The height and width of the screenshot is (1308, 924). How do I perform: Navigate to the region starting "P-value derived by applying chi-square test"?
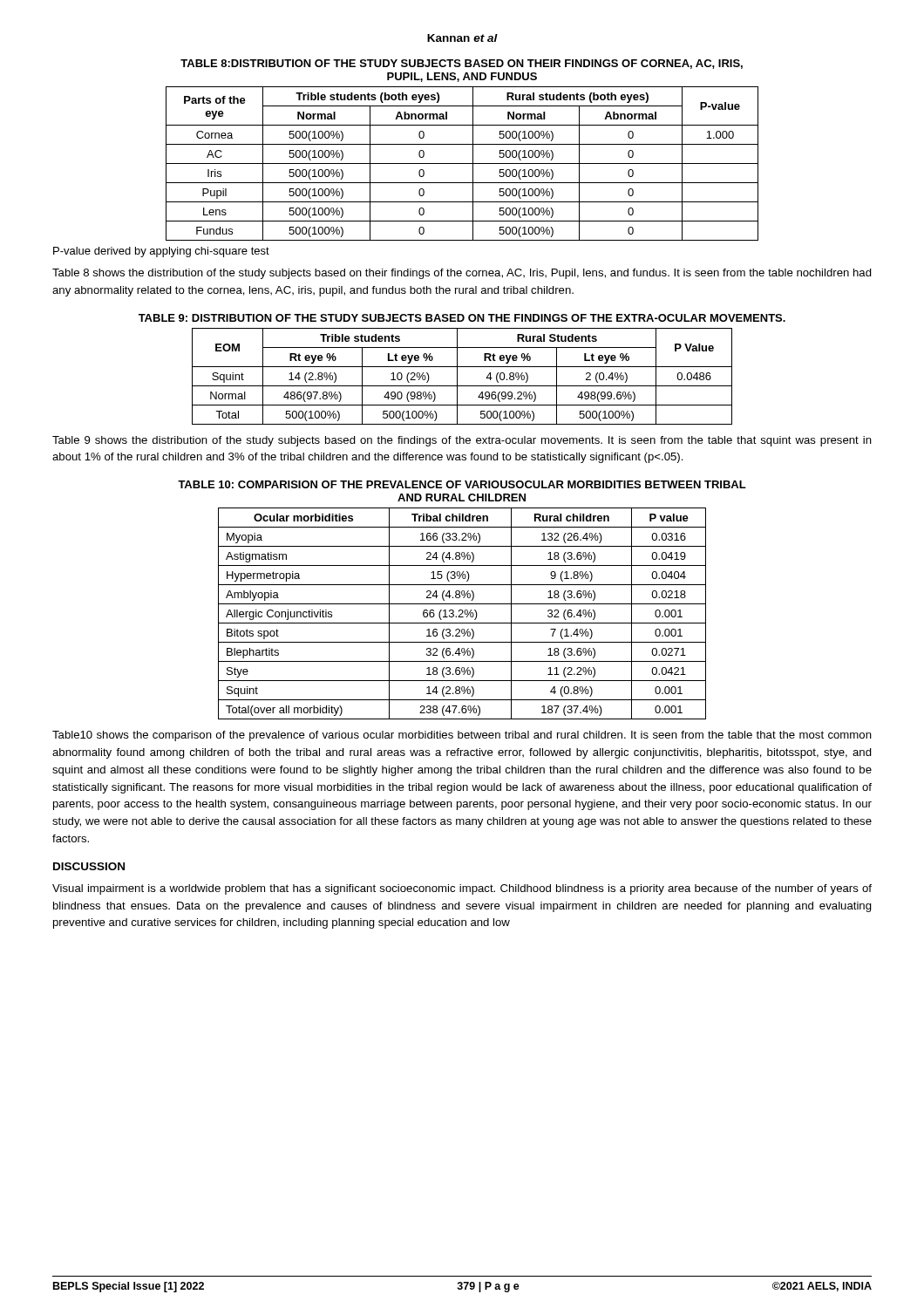(161, 251)
